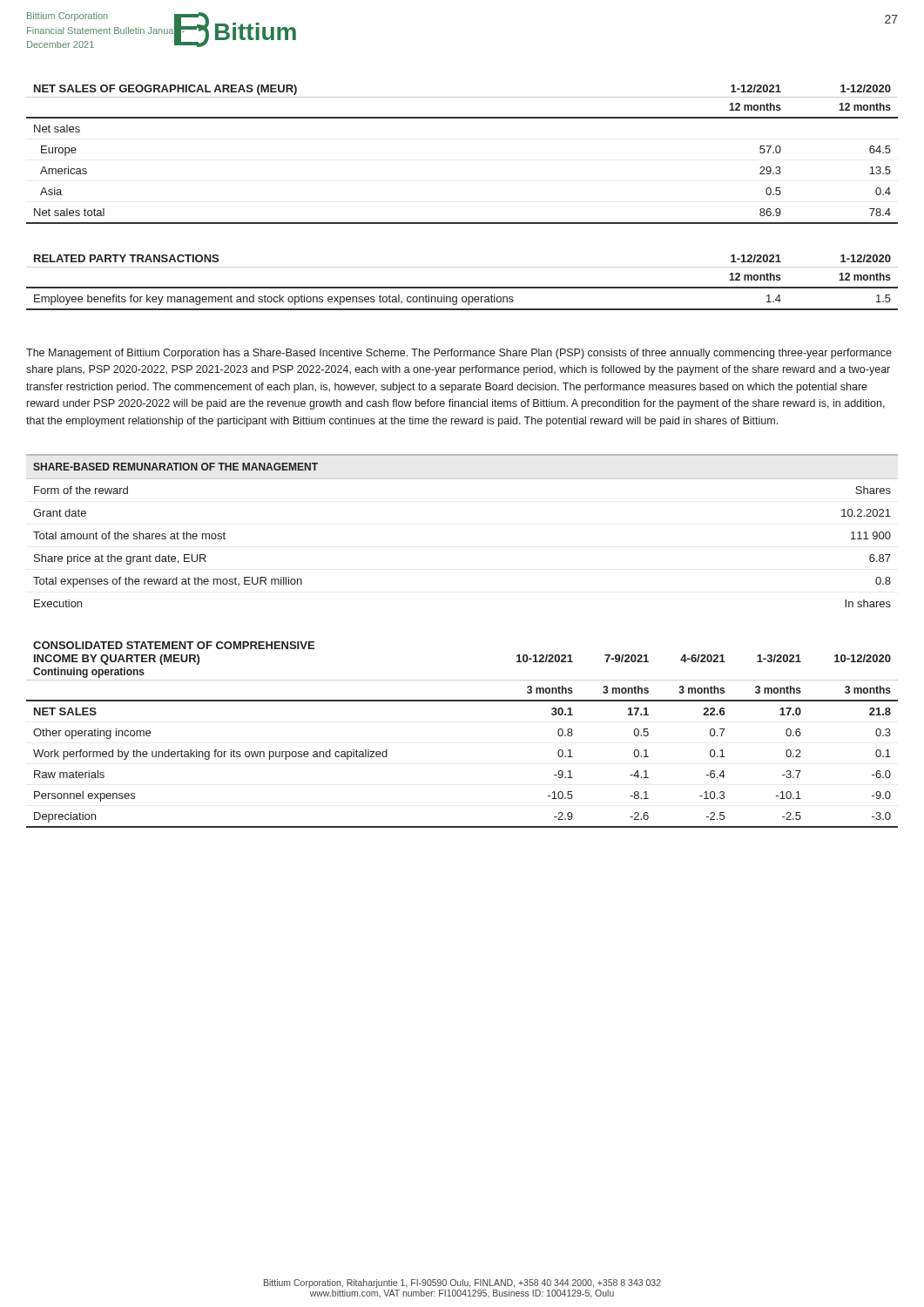This screenshot has width=924, height=1307.
Task: Find the table that mentions "In shares"
Action: coord(462,534)
